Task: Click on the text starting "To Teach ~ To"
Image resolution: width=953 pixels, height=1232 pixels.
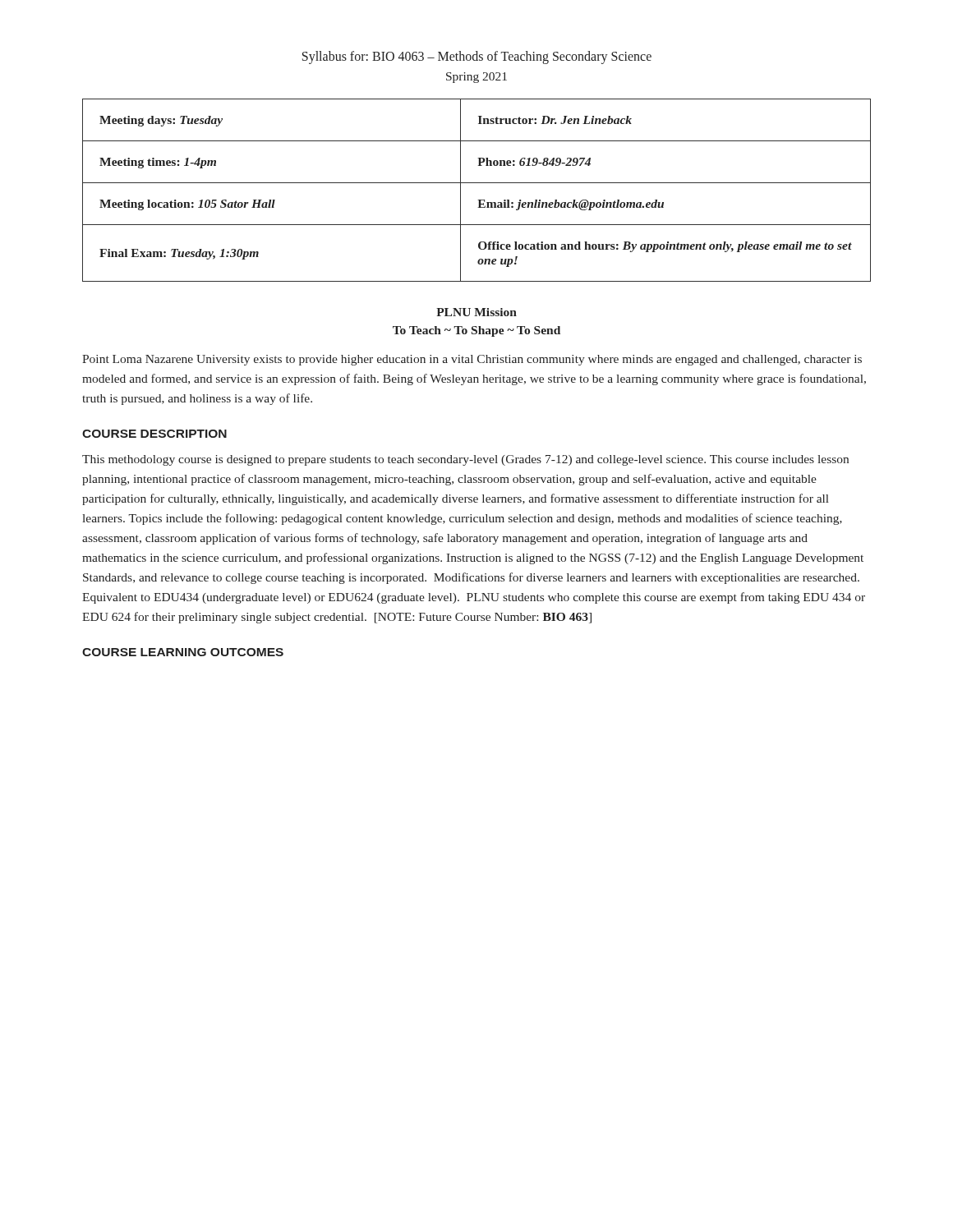Action: coord(476,330)
